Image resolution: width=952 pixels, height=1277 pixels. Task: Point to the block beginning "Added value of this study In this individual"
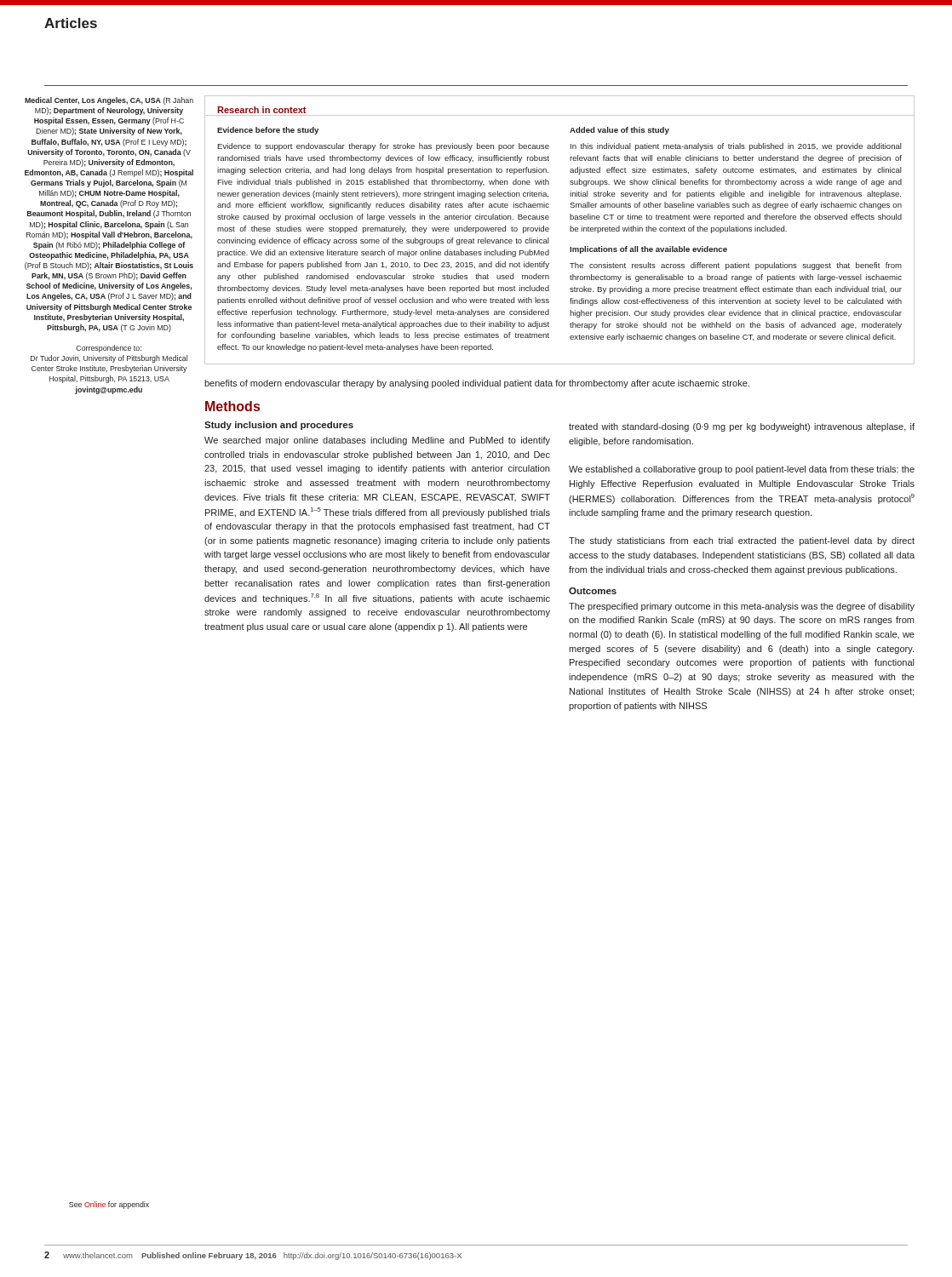[736, 180]
